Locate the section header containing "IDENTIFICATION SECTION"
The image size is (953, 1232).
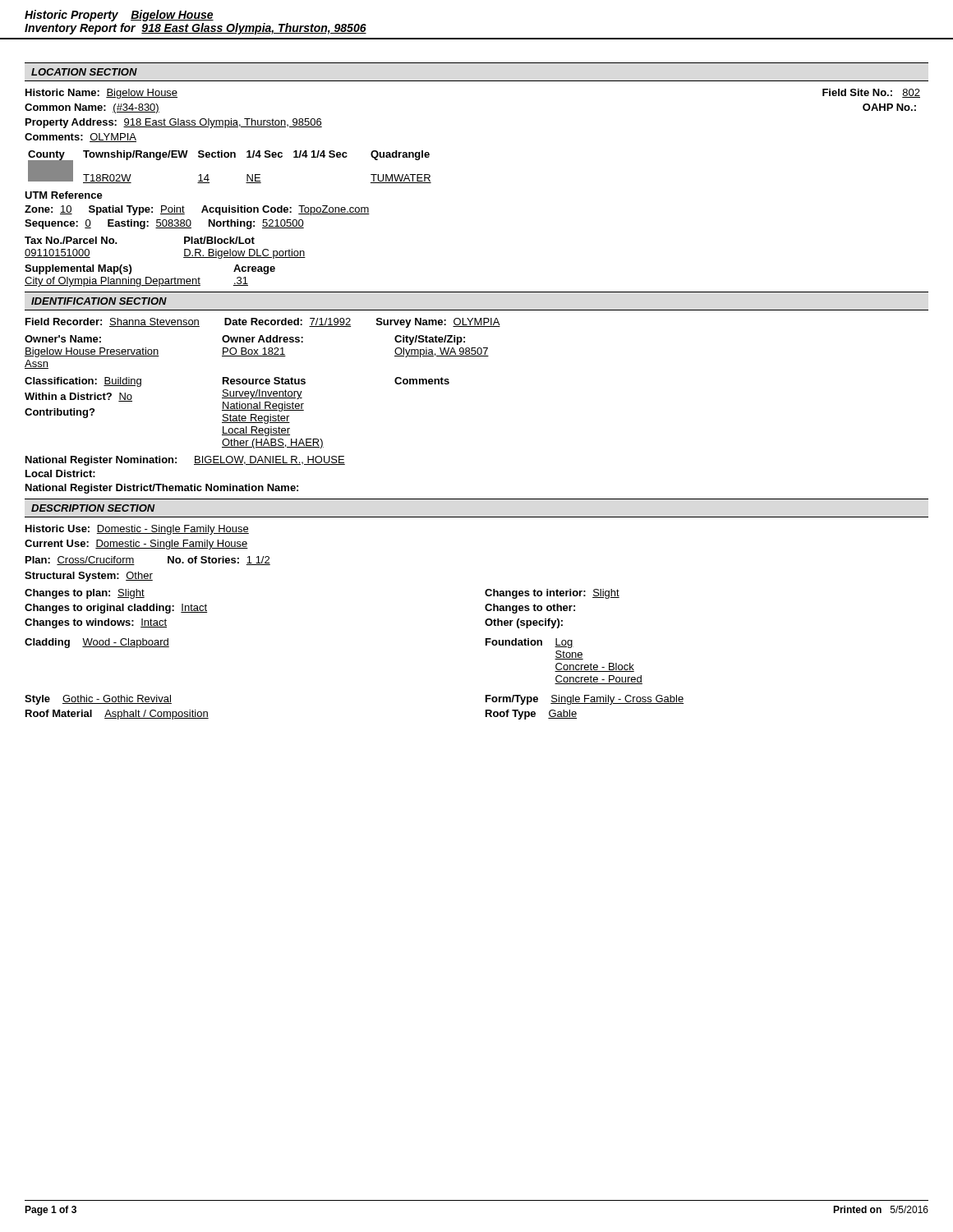tap(99, 301)
